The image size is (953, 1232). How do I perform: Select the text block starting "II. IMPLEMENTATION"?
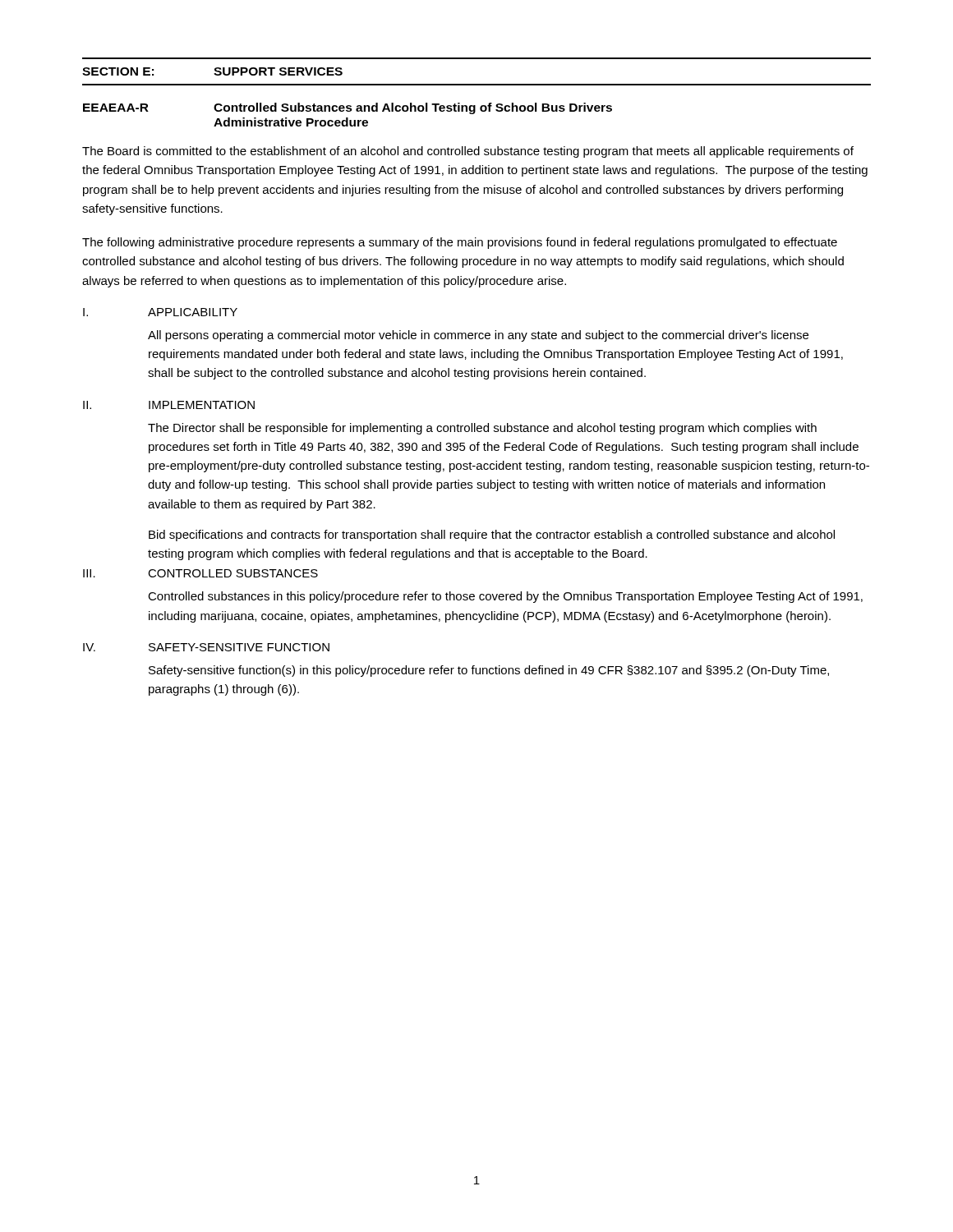(169, 404)
